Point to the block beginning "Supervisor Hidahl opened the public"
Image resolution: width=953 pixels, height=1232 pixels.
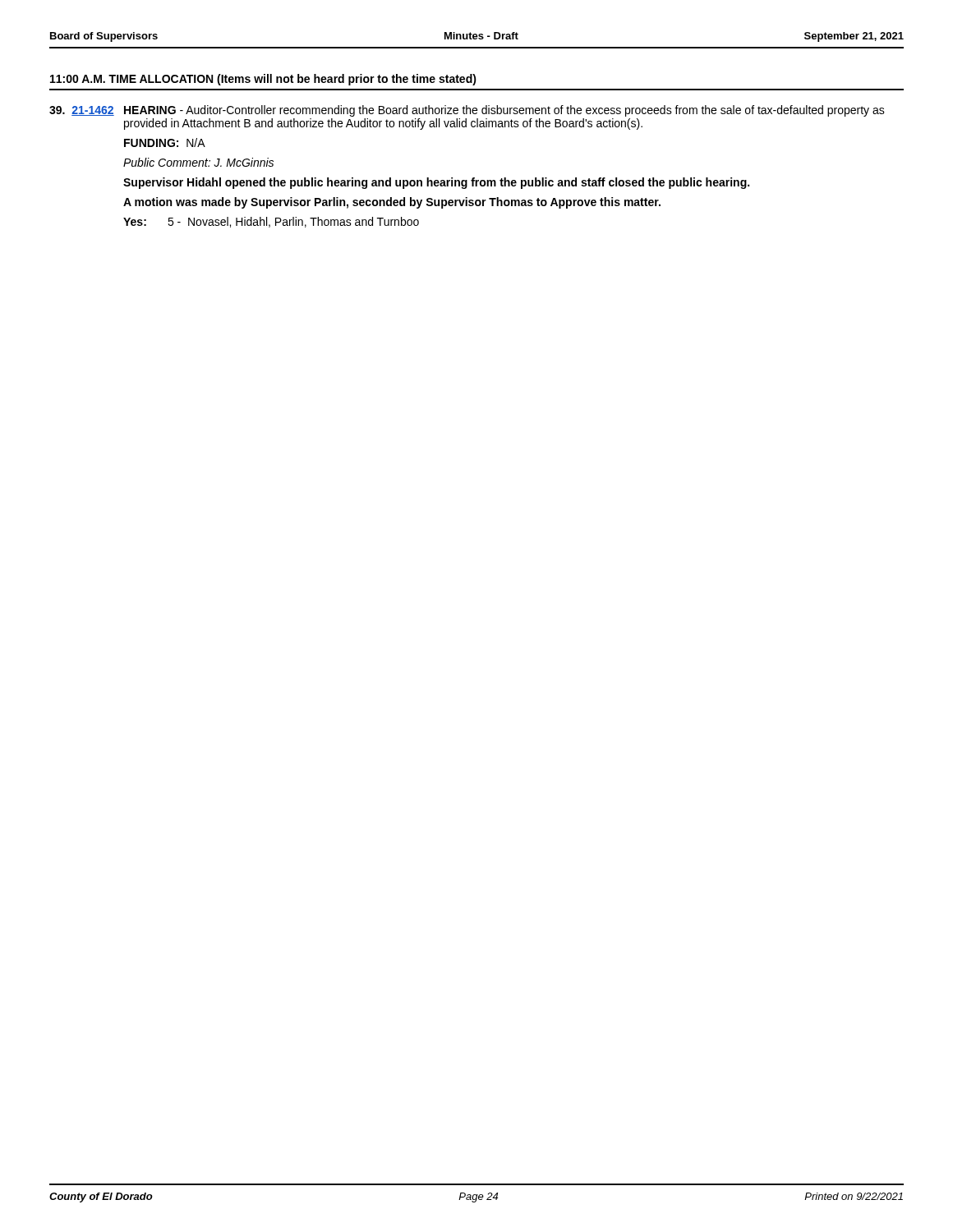437,182
